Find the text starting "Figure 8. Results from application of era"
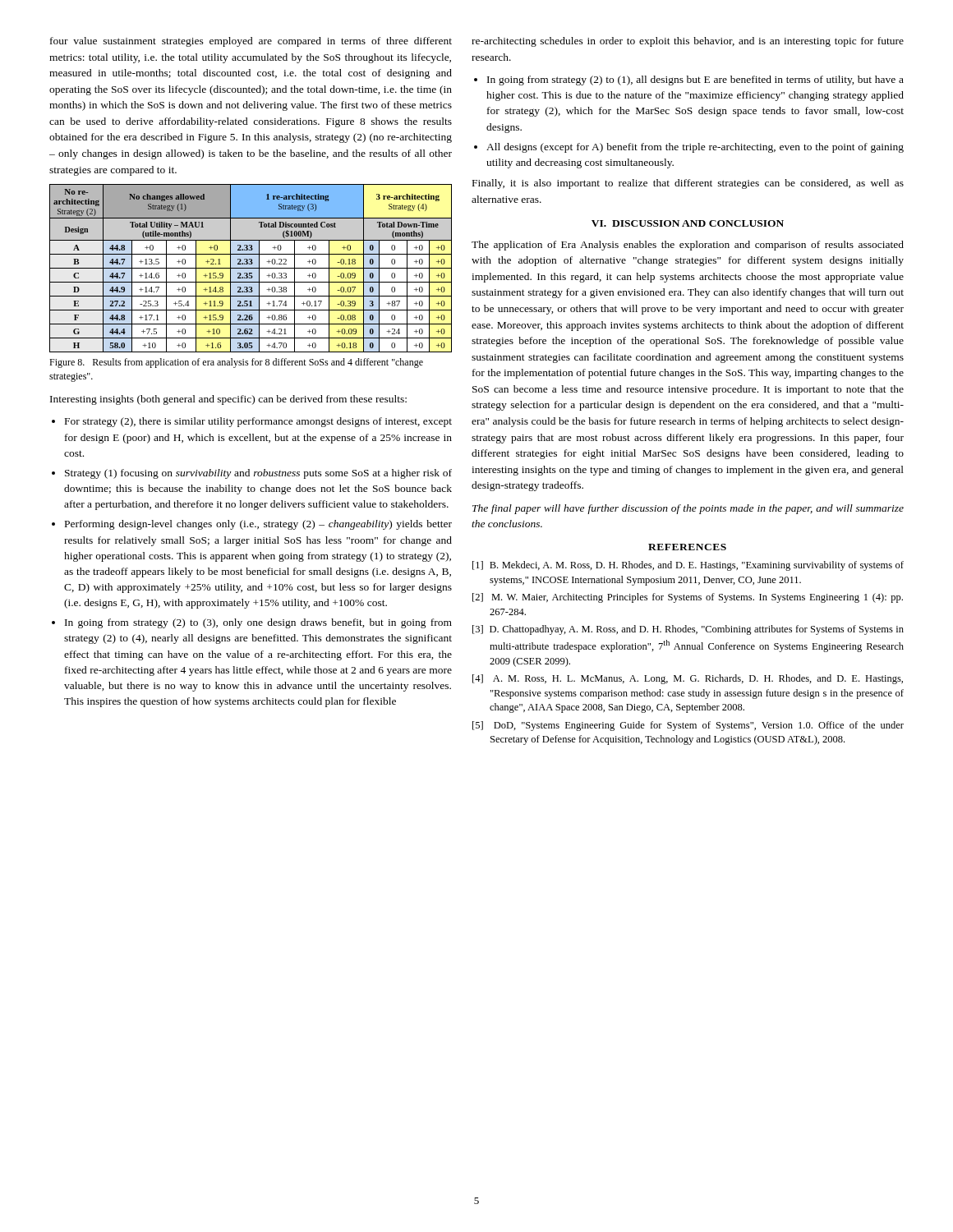 coord(251,370)
